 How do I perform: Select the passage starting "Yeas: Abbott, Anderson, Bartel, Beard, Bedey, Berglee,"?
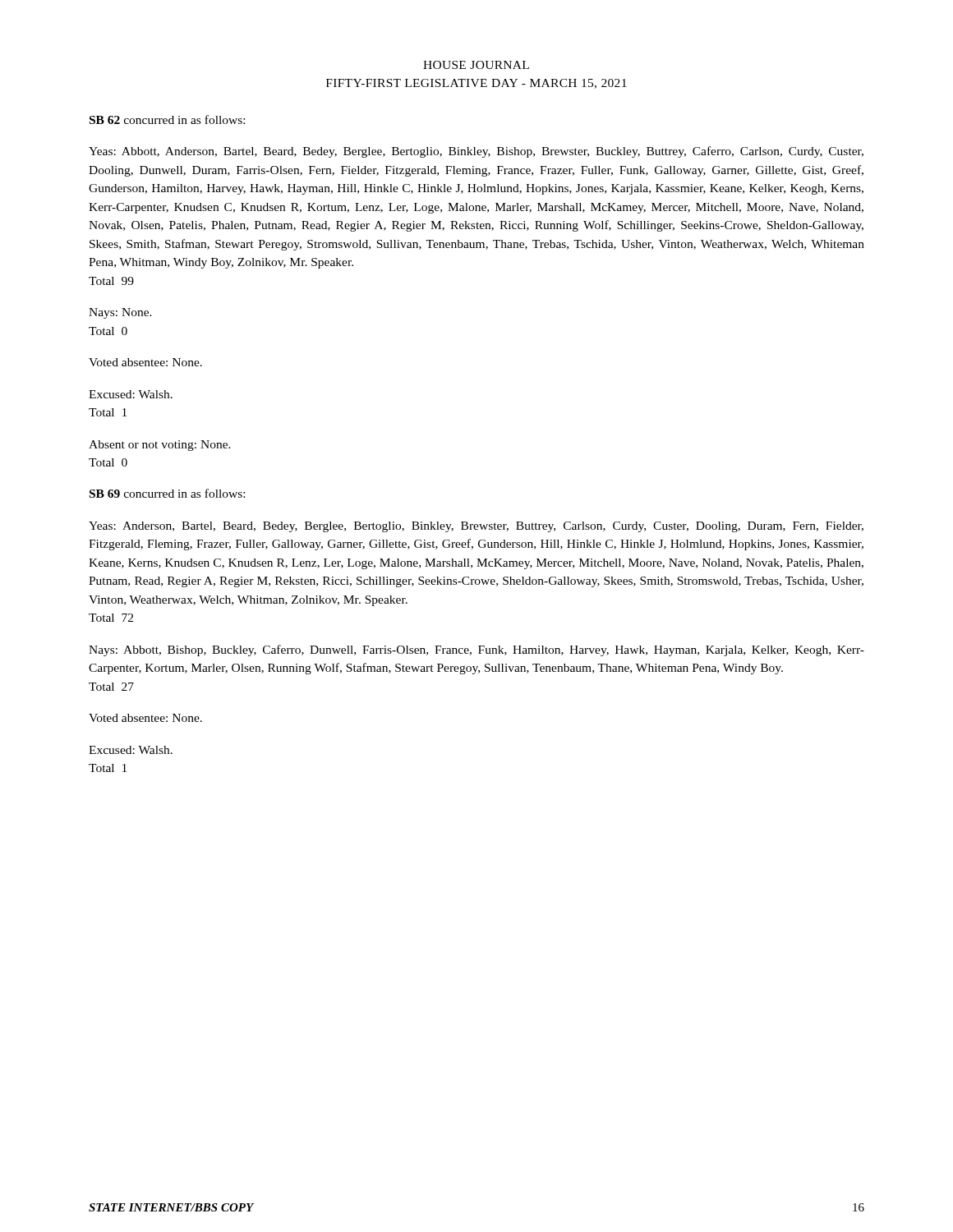(476, 216)
